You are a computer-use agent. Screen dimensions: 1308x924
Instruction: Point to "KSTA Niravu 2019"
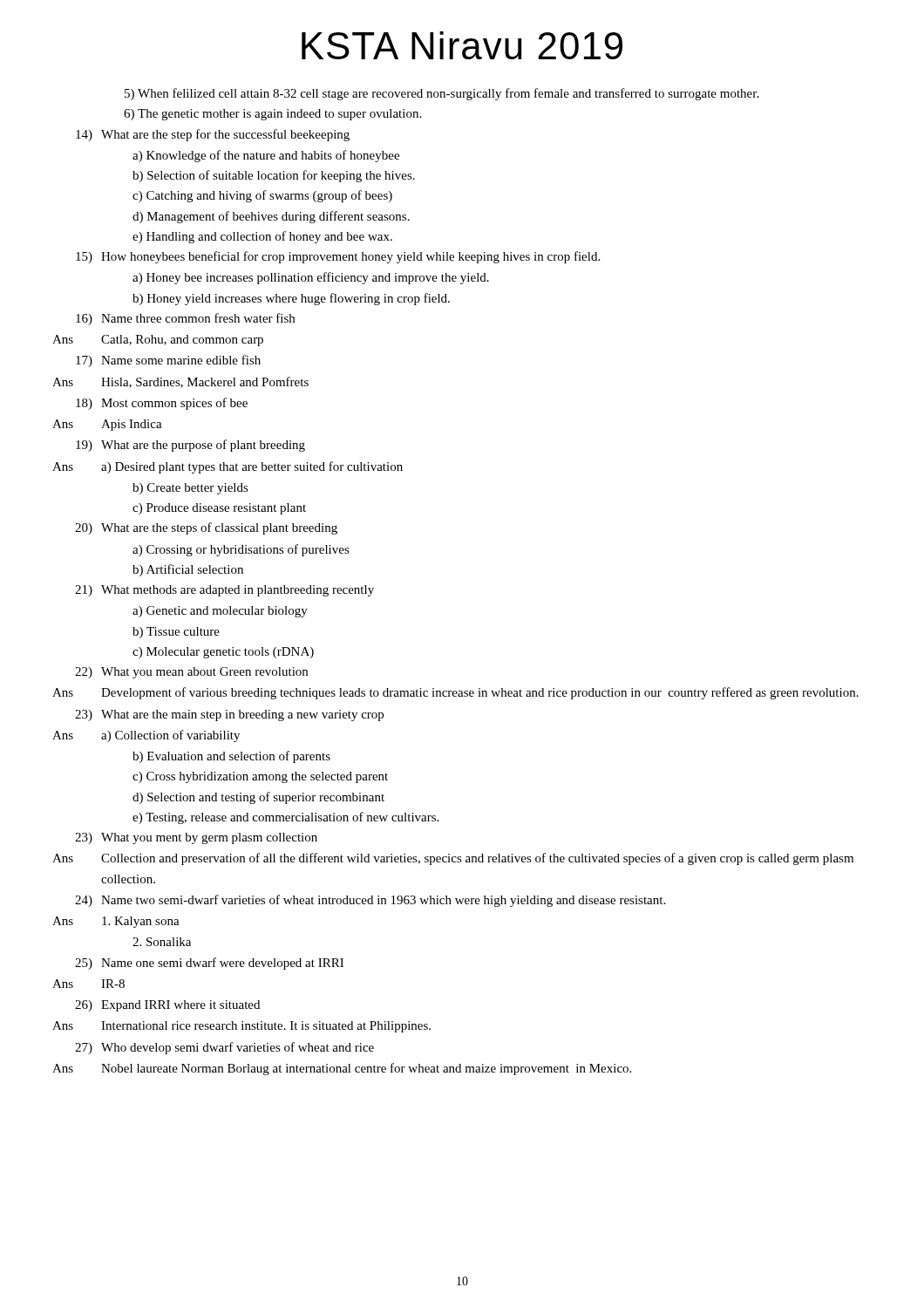pos(462,46)
